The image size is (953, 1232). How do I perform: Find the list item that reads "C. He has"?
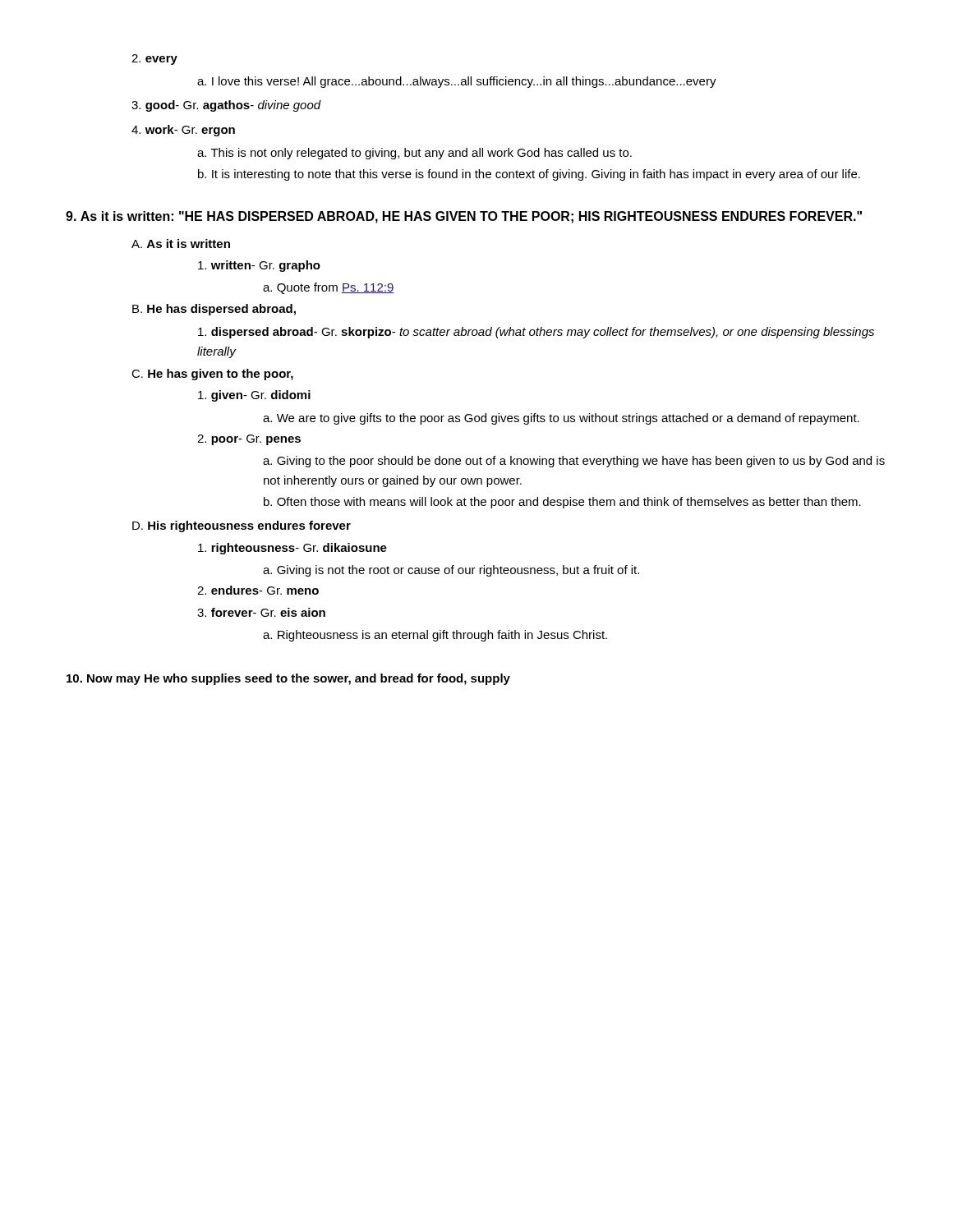(x=213, y=373)
